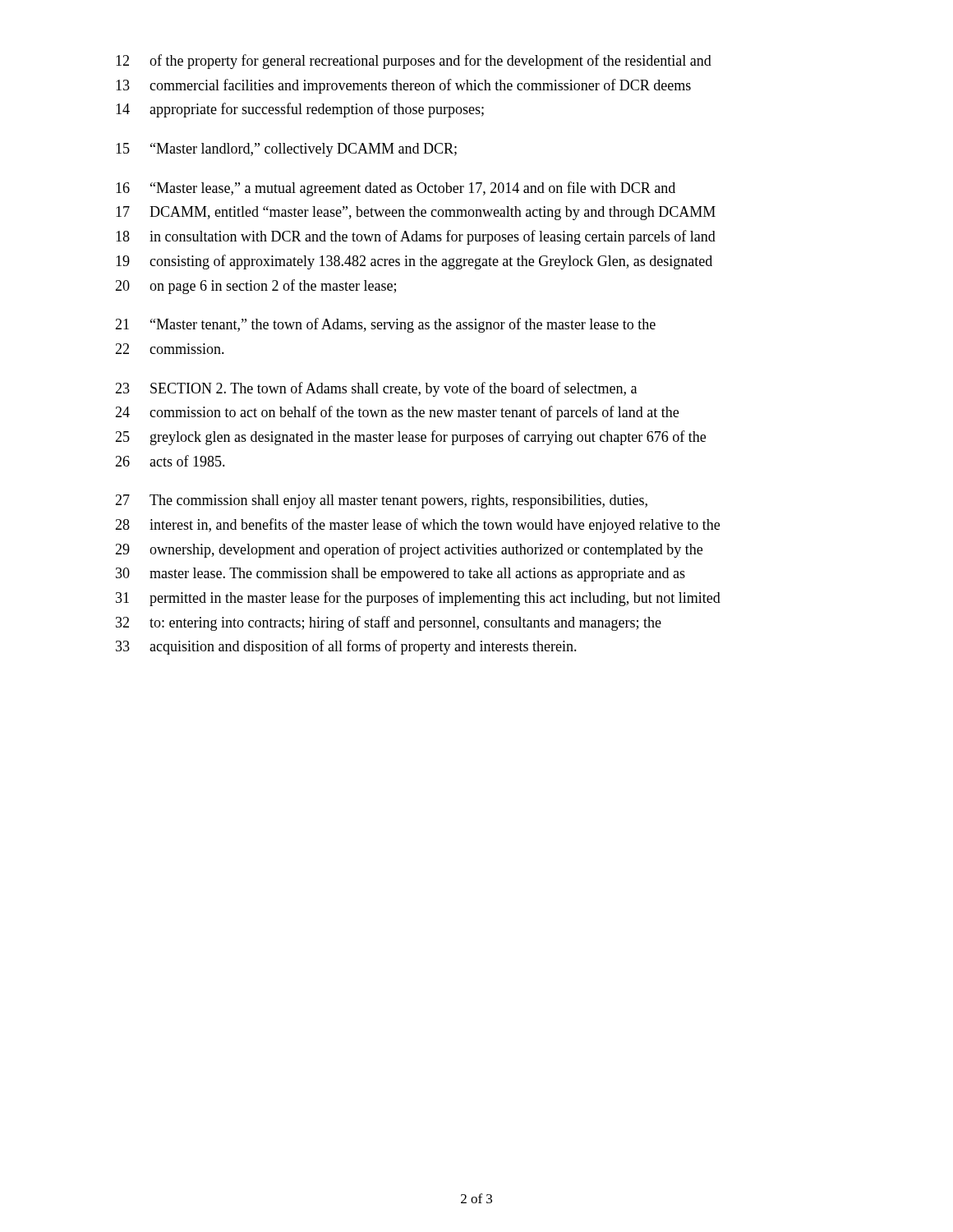Find the block on this page that starts "25 greylock glen as"
This screenshot has width=953, height=1232.
[x=476, y=438]
